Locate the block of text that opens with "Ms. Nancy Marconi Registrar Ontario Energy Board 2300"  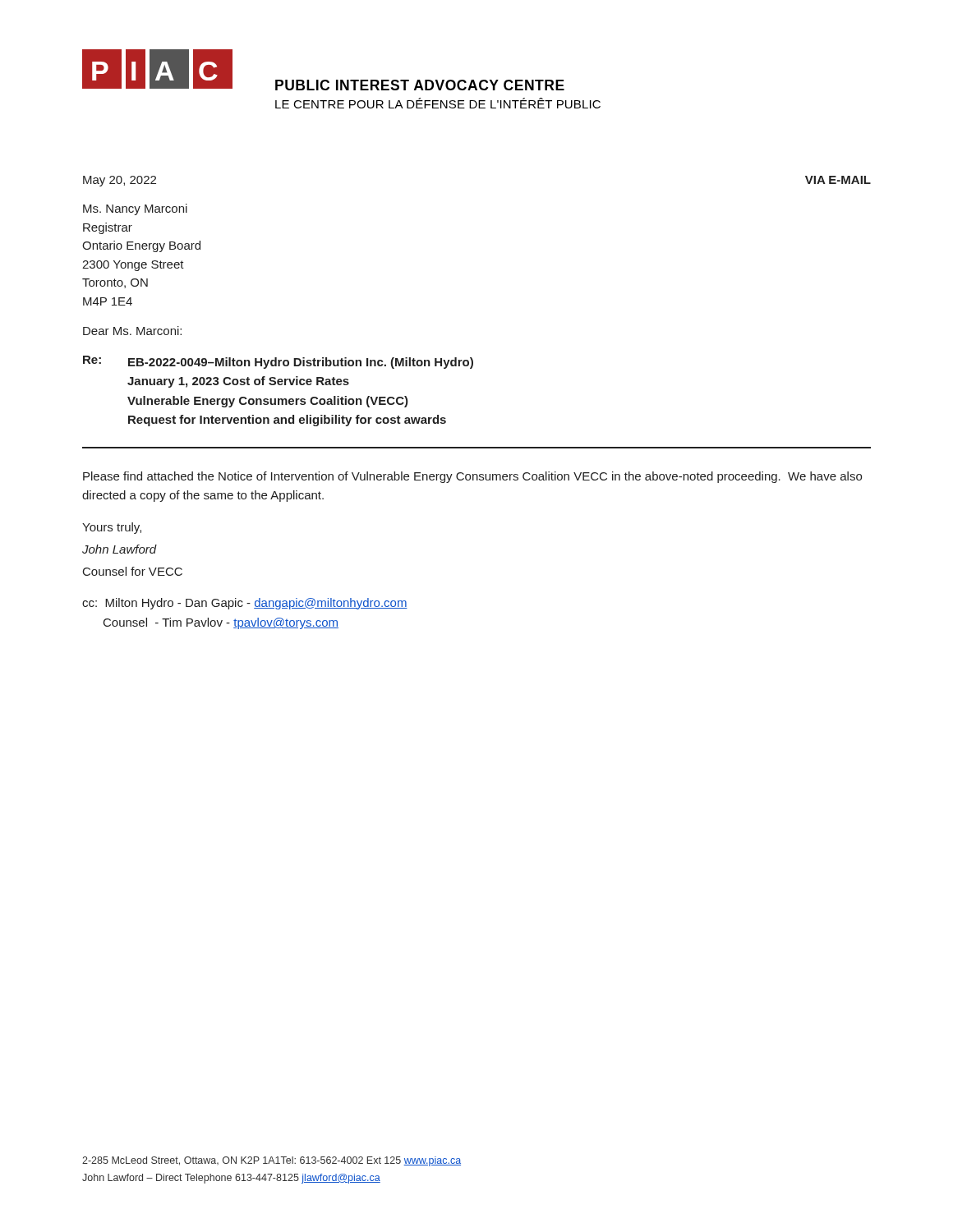[142, 254]
